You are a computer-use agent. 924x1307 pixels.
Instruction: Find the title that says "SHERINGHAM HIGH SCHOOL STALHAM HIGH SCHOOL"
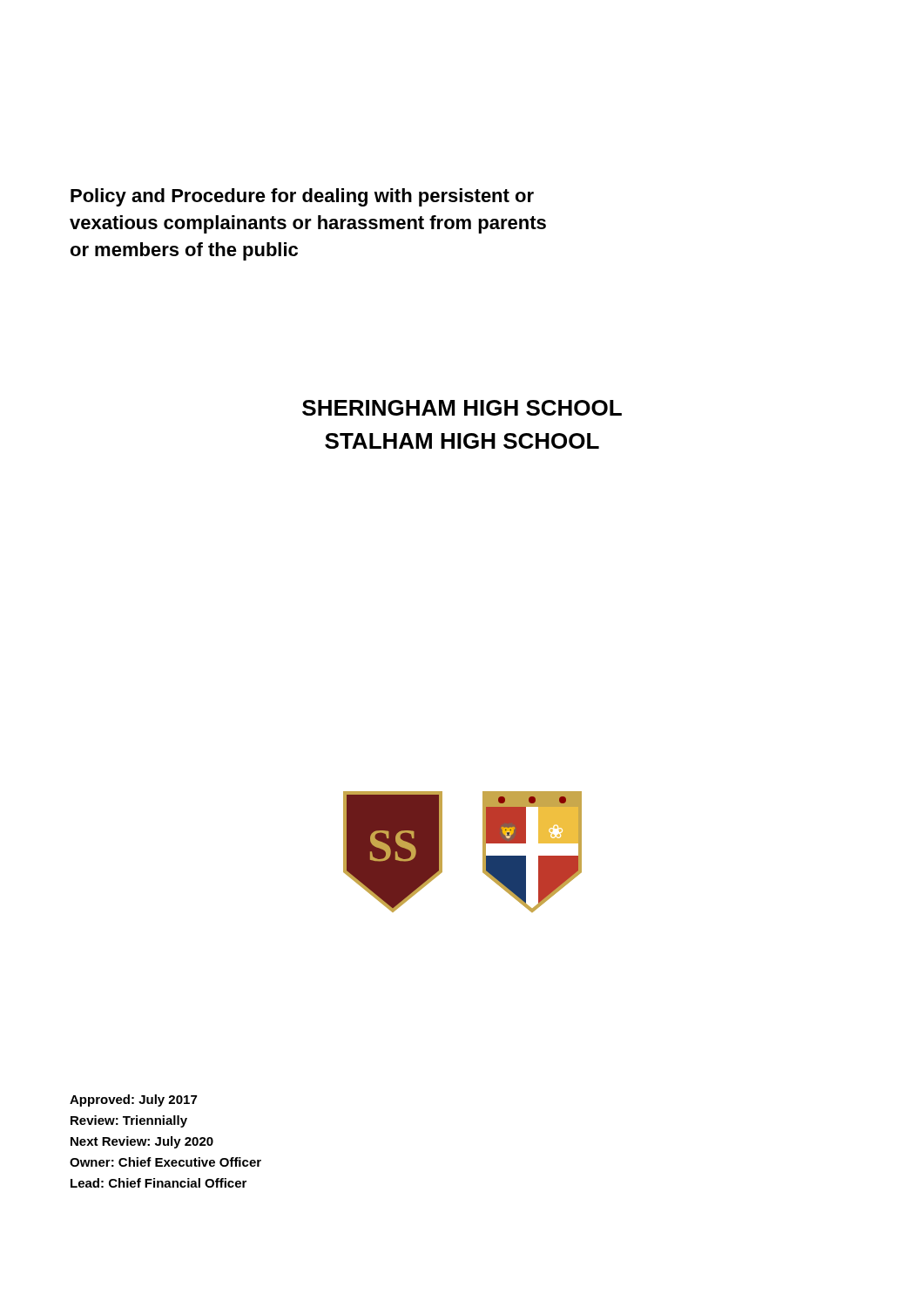(462, 425)
